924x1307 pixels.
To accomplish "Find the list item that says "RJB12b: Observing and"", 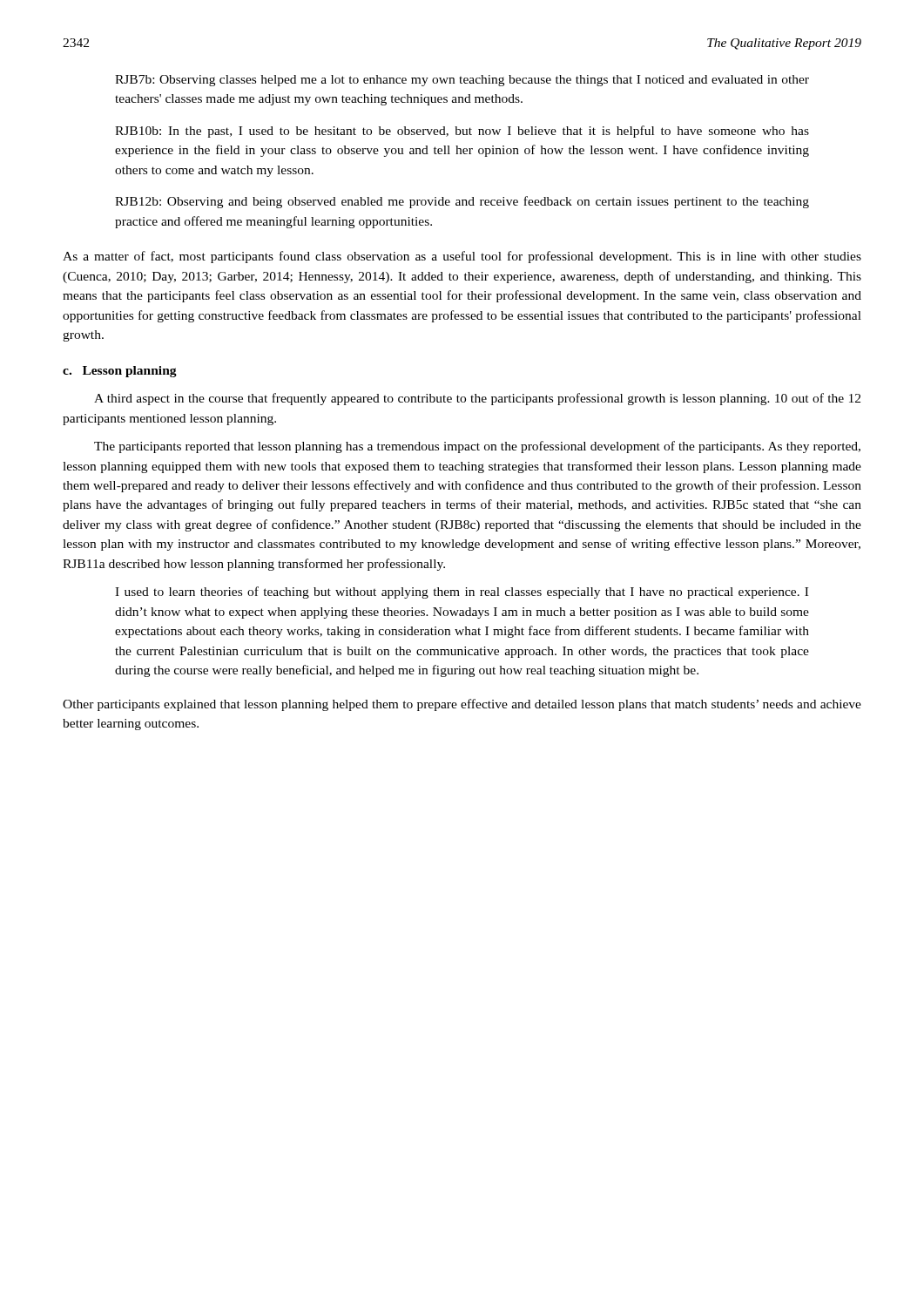I will point(462,211).
